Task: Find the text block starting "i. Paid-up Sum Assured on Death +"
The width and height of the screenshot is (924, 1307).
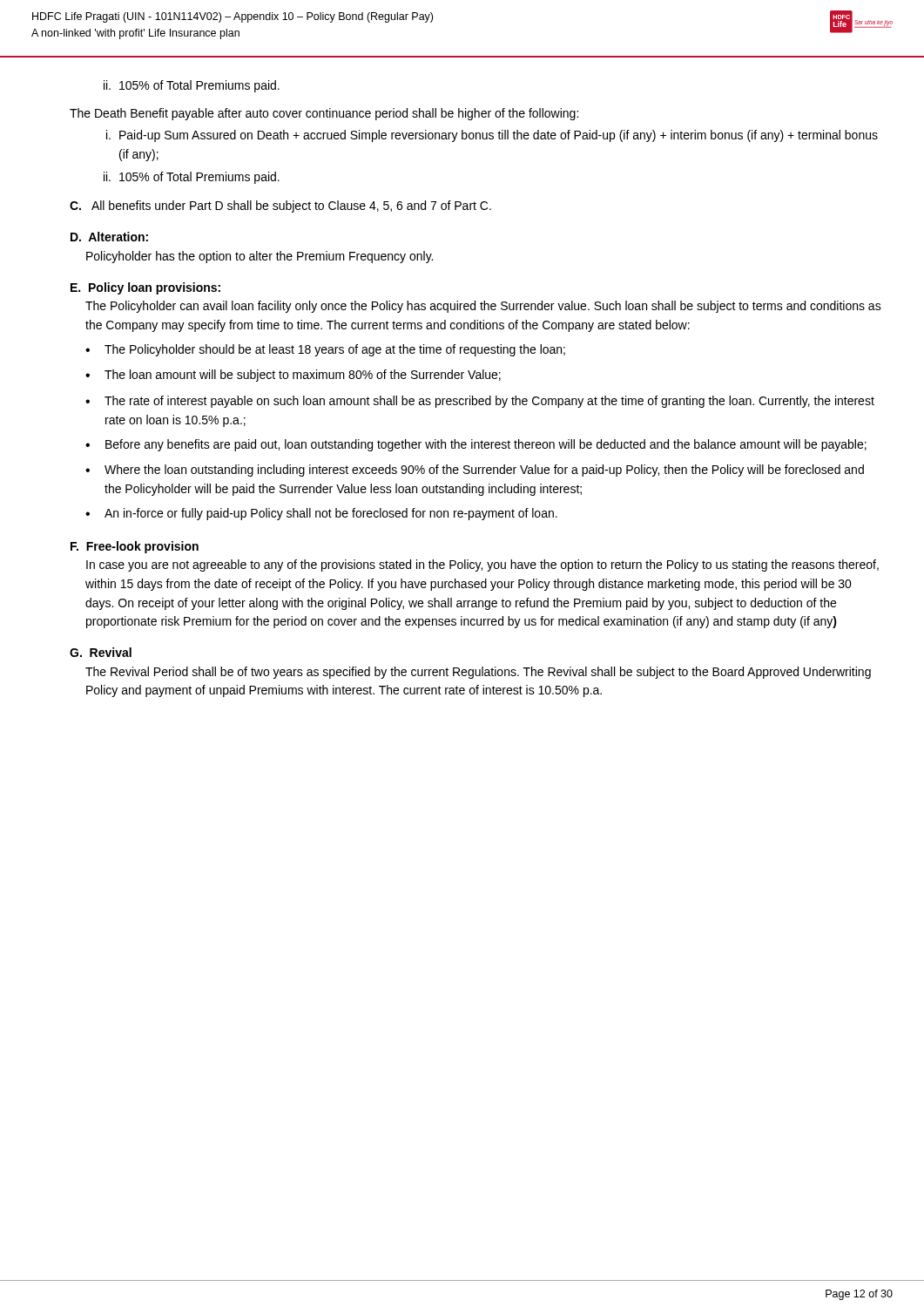Action: pyautogui.click(x=485, y=146)
